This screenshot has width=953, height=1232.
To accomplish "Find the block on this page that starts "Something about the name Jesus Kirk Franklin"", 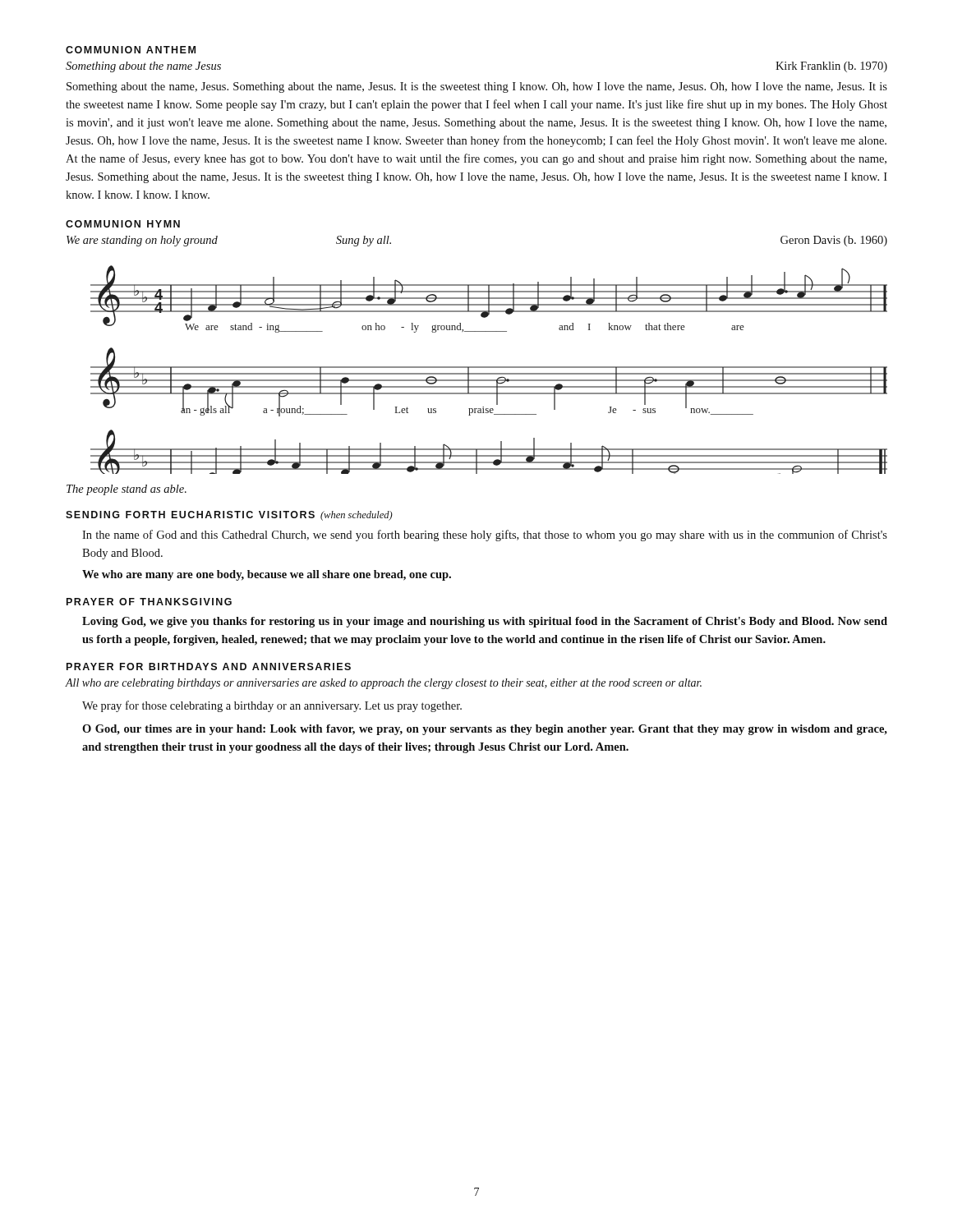I will click(x=144, y=67).
